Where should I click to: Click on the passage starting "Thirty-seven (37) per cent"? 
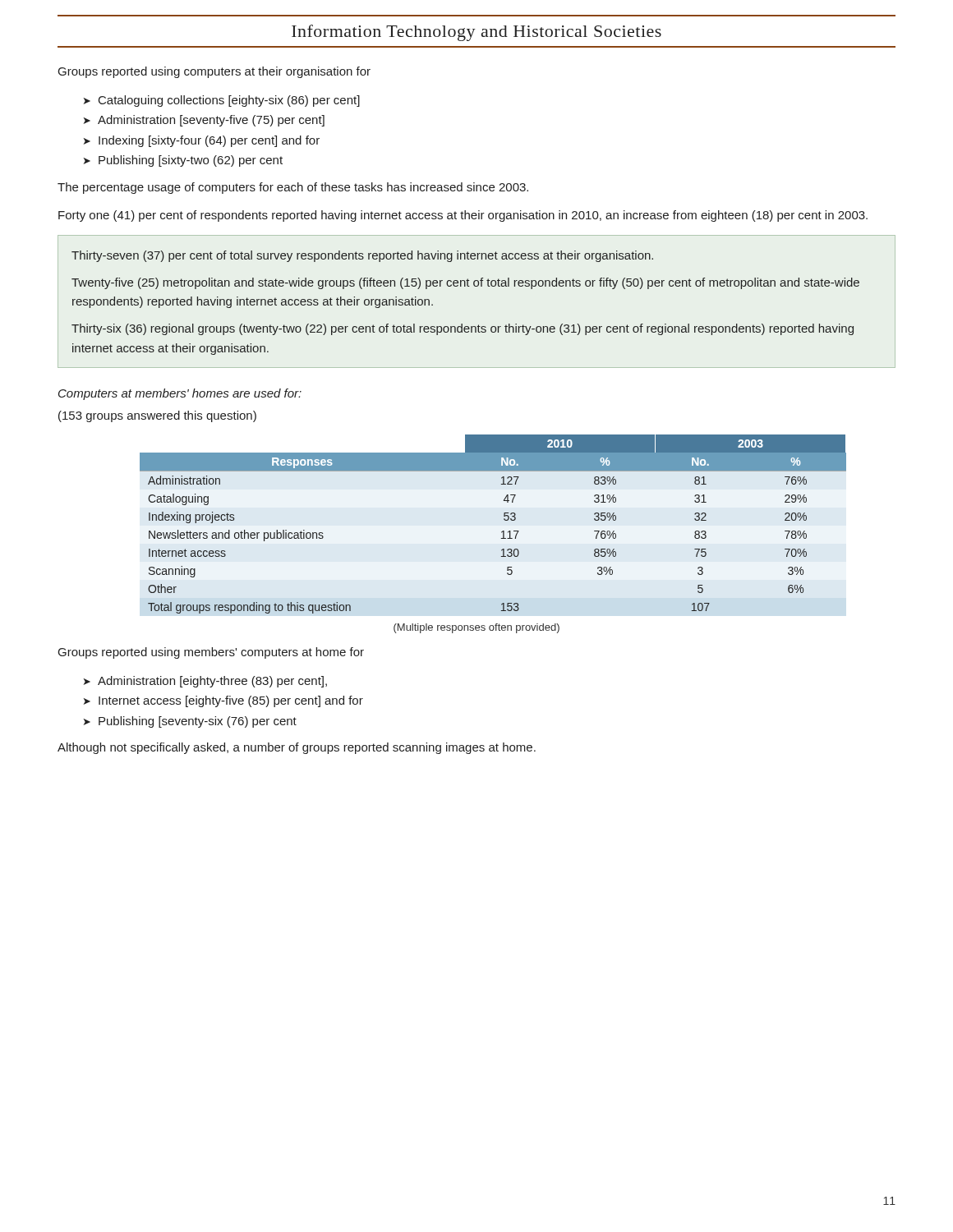(x=362, y=256)
